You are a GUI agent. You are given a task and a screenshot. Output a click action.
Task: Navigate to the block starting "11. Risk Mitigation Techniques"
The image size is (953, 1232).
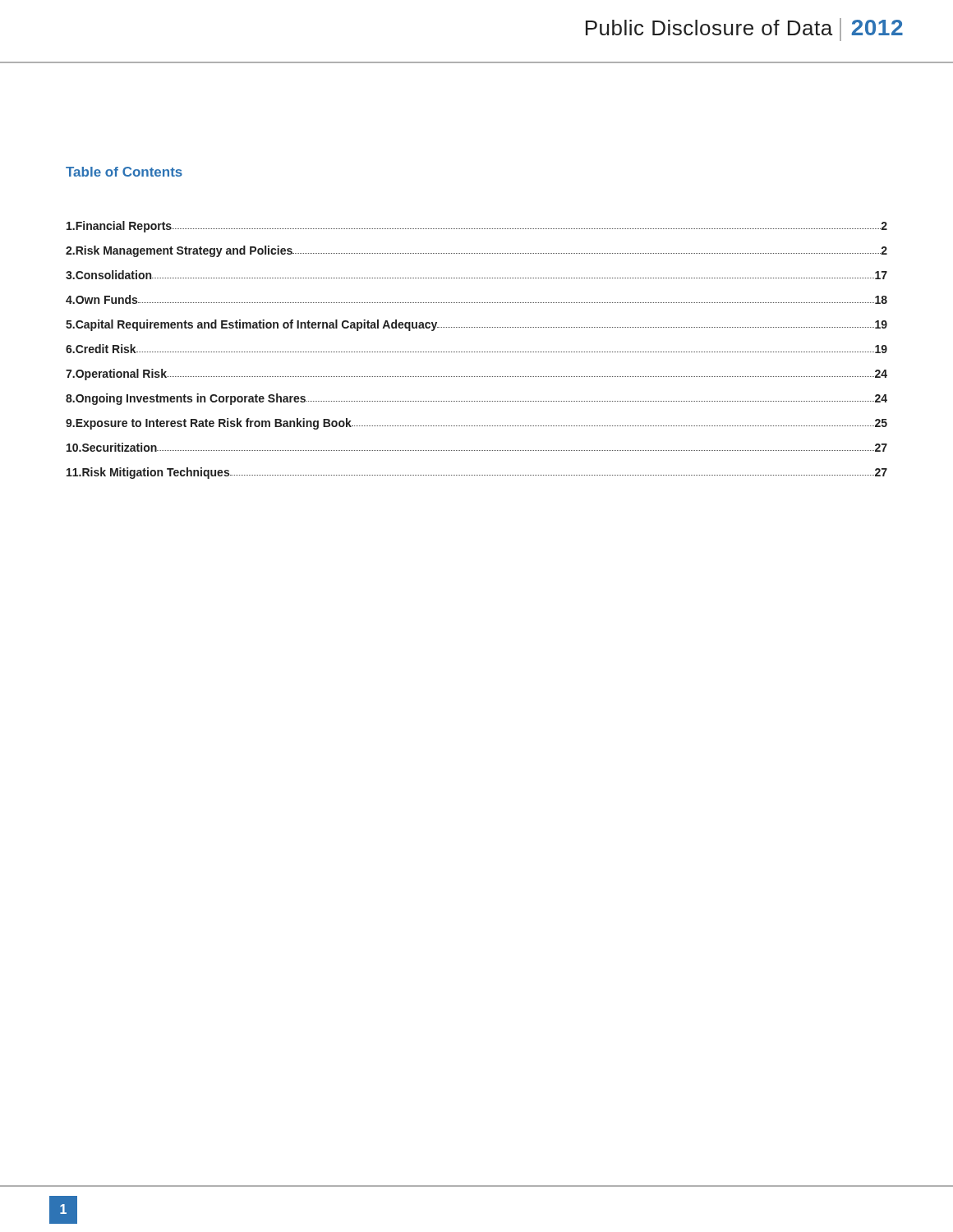(476, 472)
